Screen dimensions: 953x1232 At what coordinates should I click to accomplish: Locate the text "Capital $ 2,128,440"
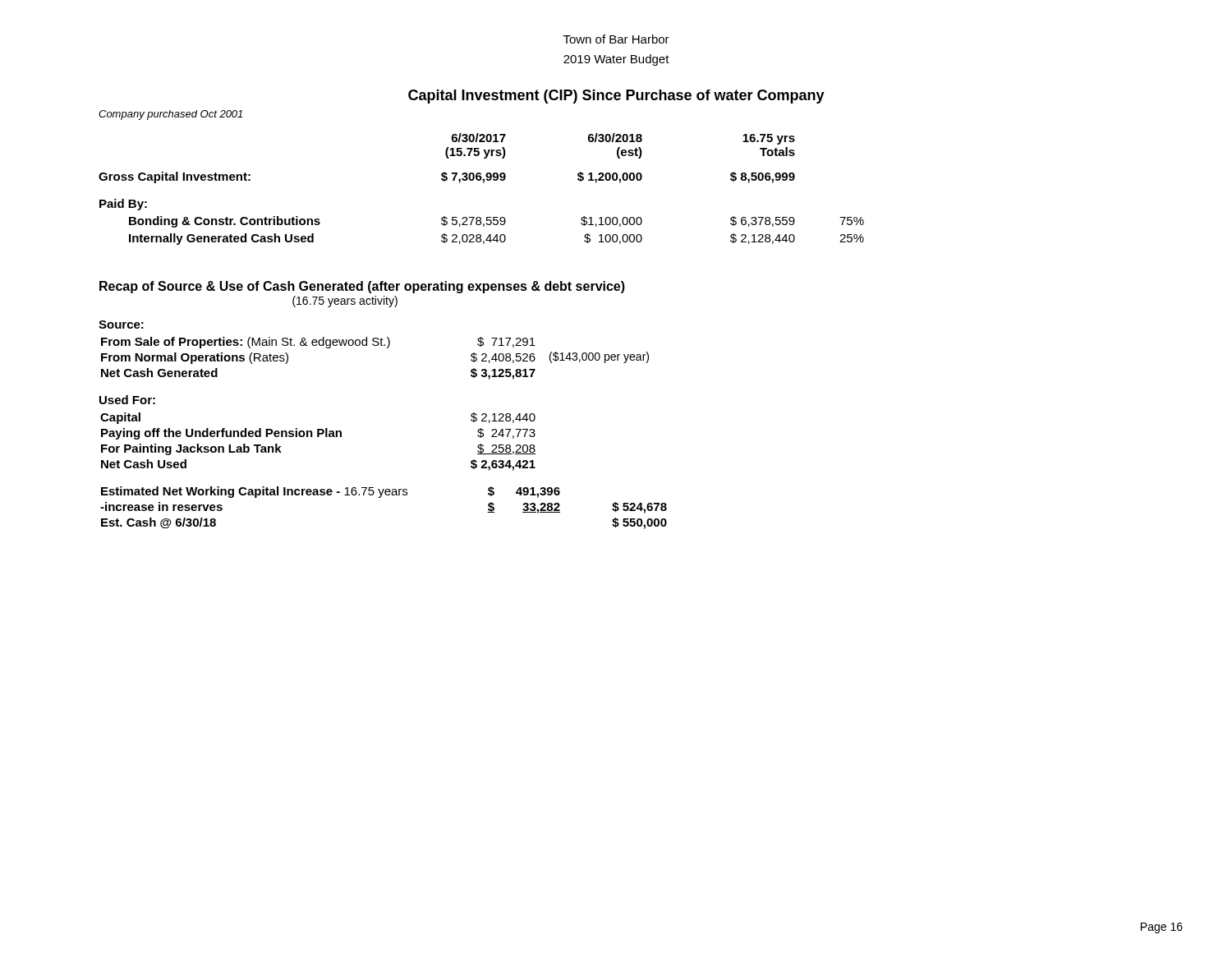click(x=318, y=417)
